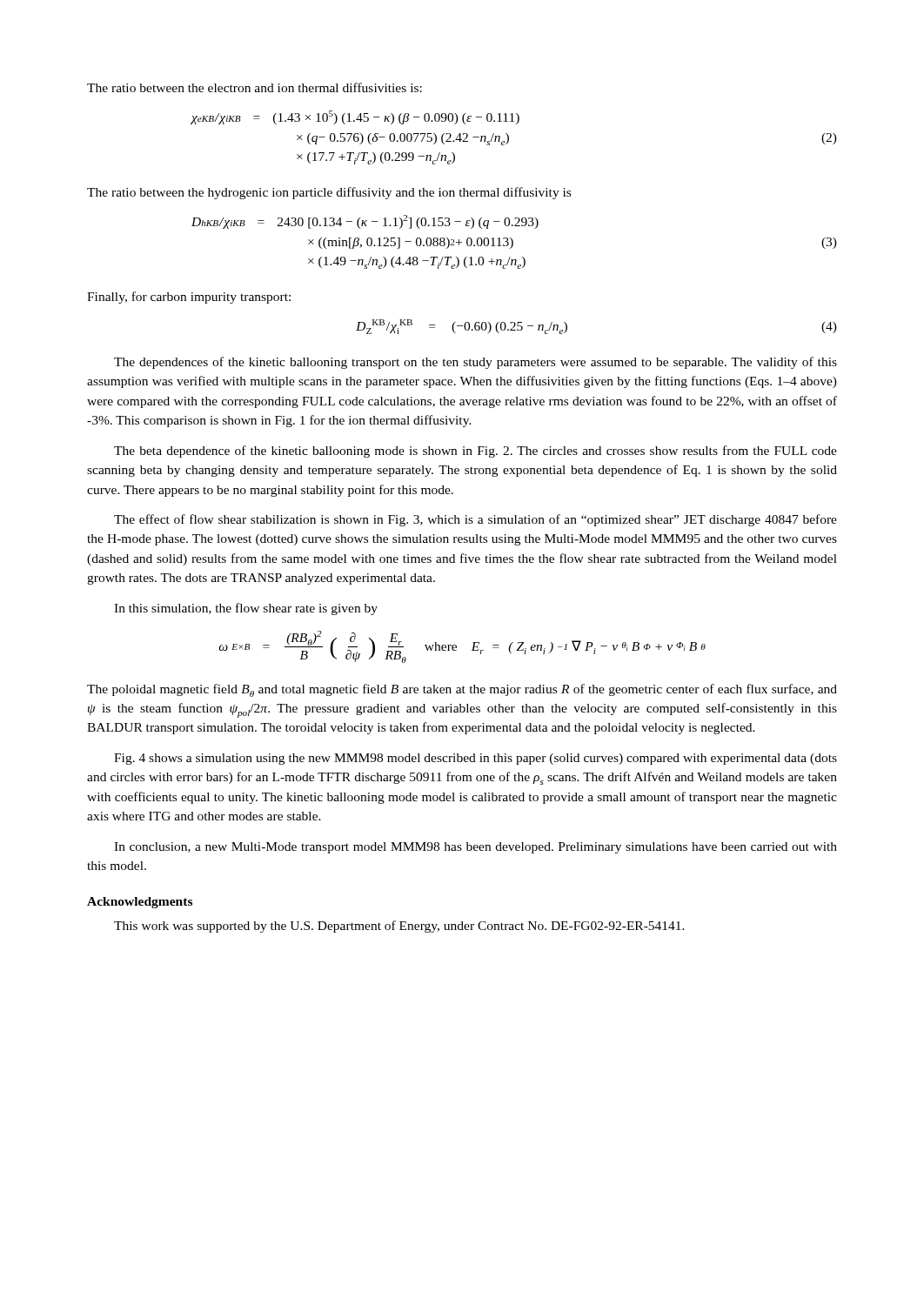This screenshot has width=924, height=1305.
Task: Locate the block starting "The beta dependence of"
Action: 462,469
